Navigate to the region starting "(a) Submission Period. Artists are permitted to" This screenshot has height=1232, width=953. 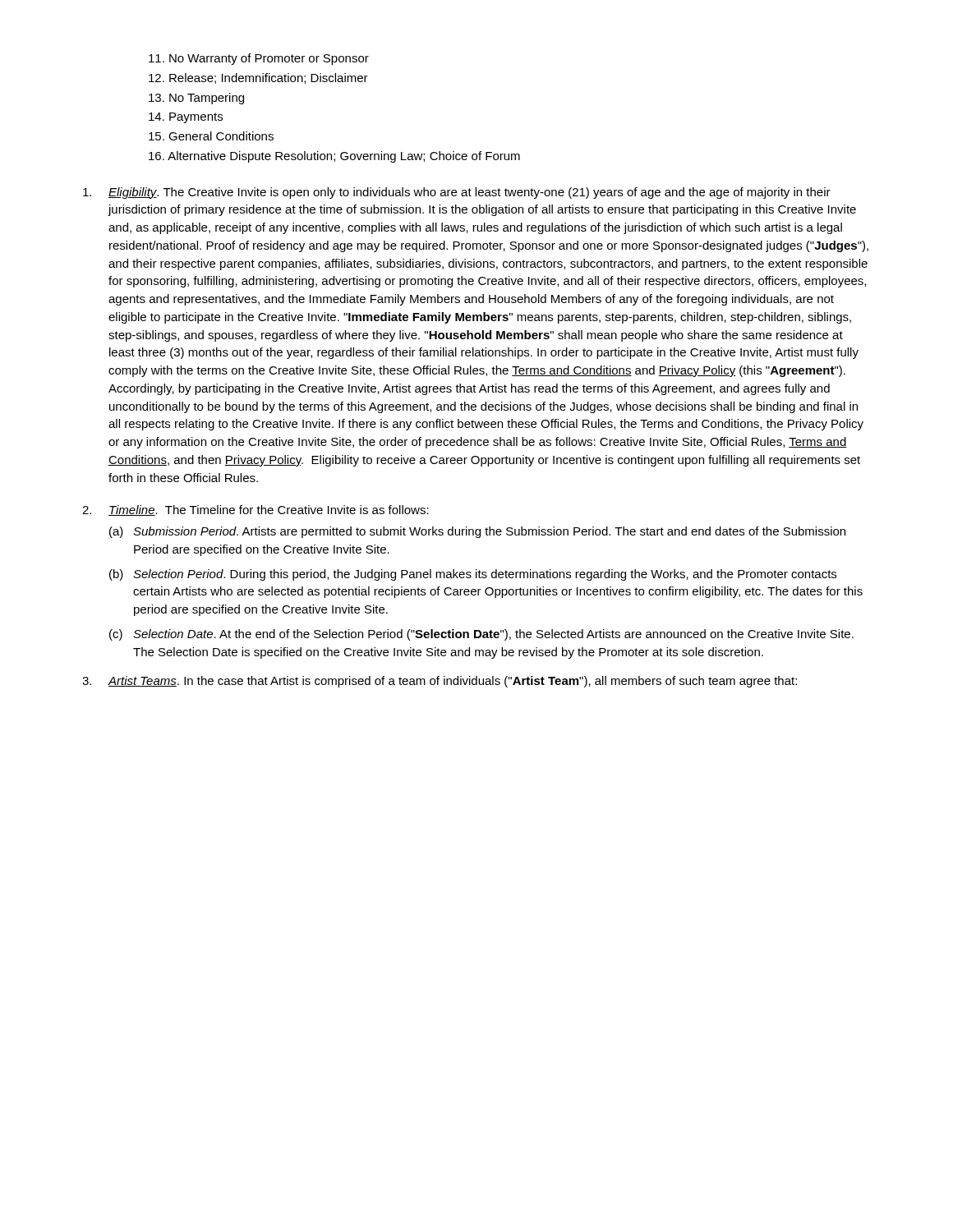coord(490,540)
